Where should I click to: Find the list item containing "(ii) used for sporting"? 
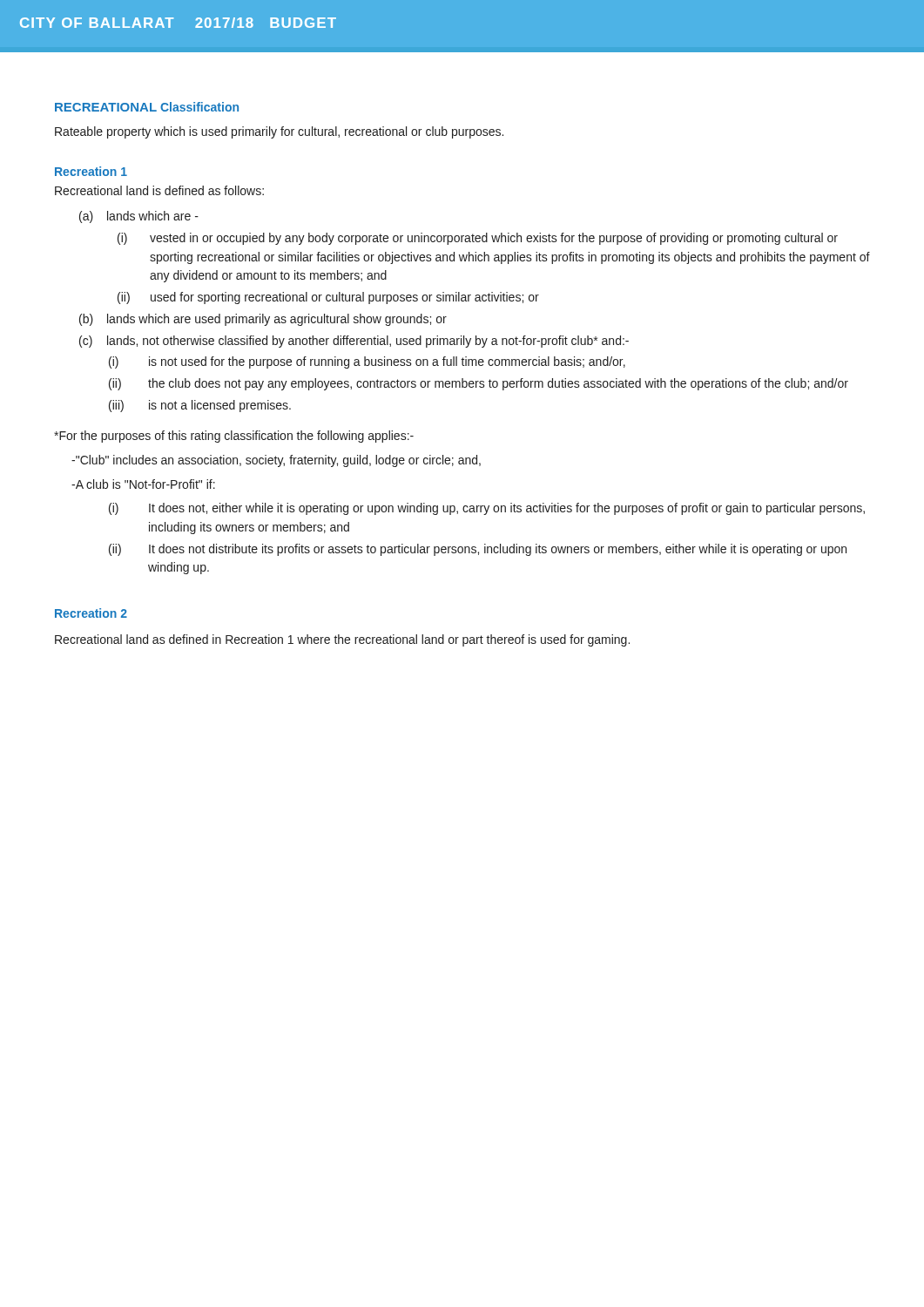328,298
